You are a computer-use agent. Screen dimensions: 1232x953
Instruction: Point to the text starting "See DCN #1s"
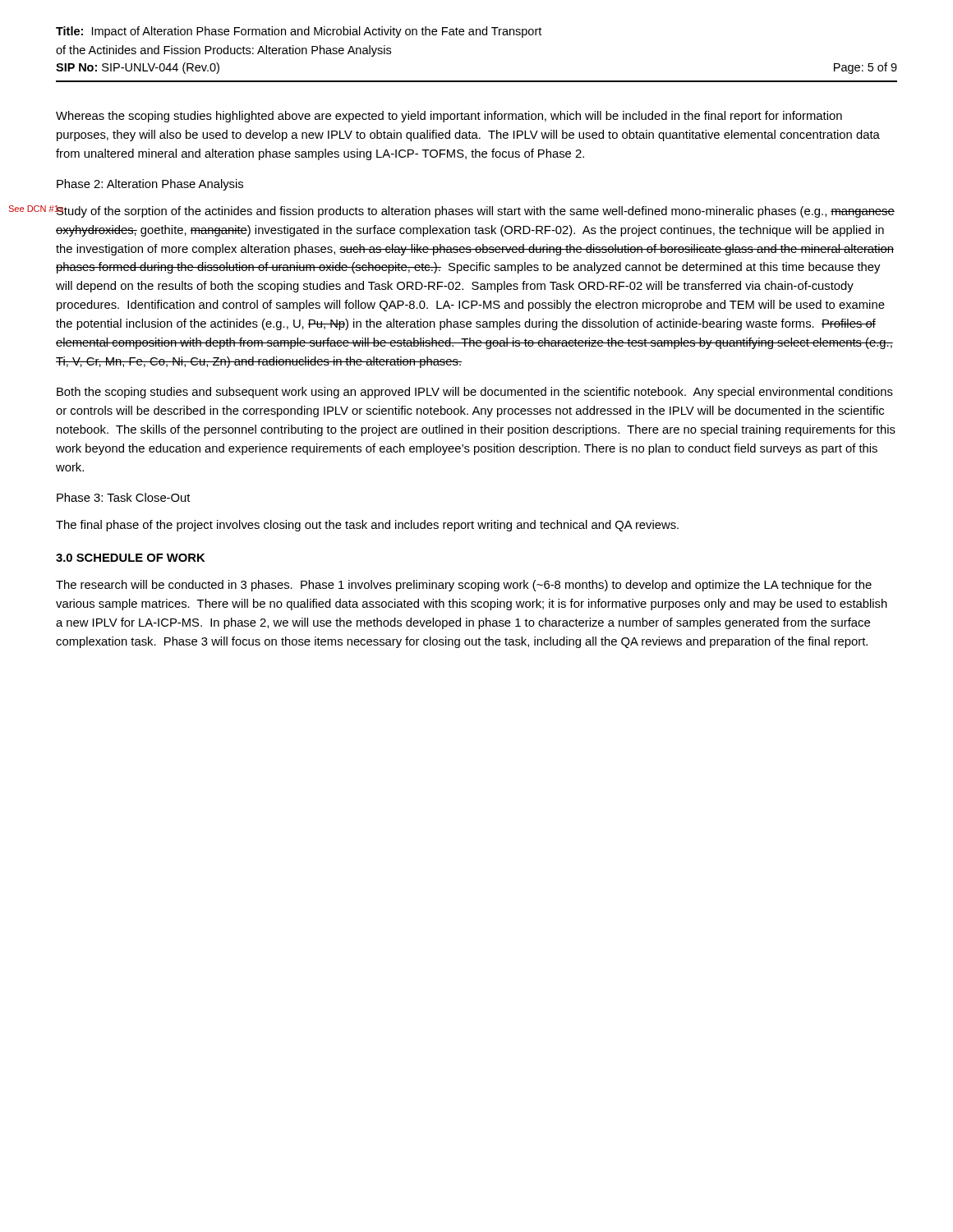[x=475, y=285]
